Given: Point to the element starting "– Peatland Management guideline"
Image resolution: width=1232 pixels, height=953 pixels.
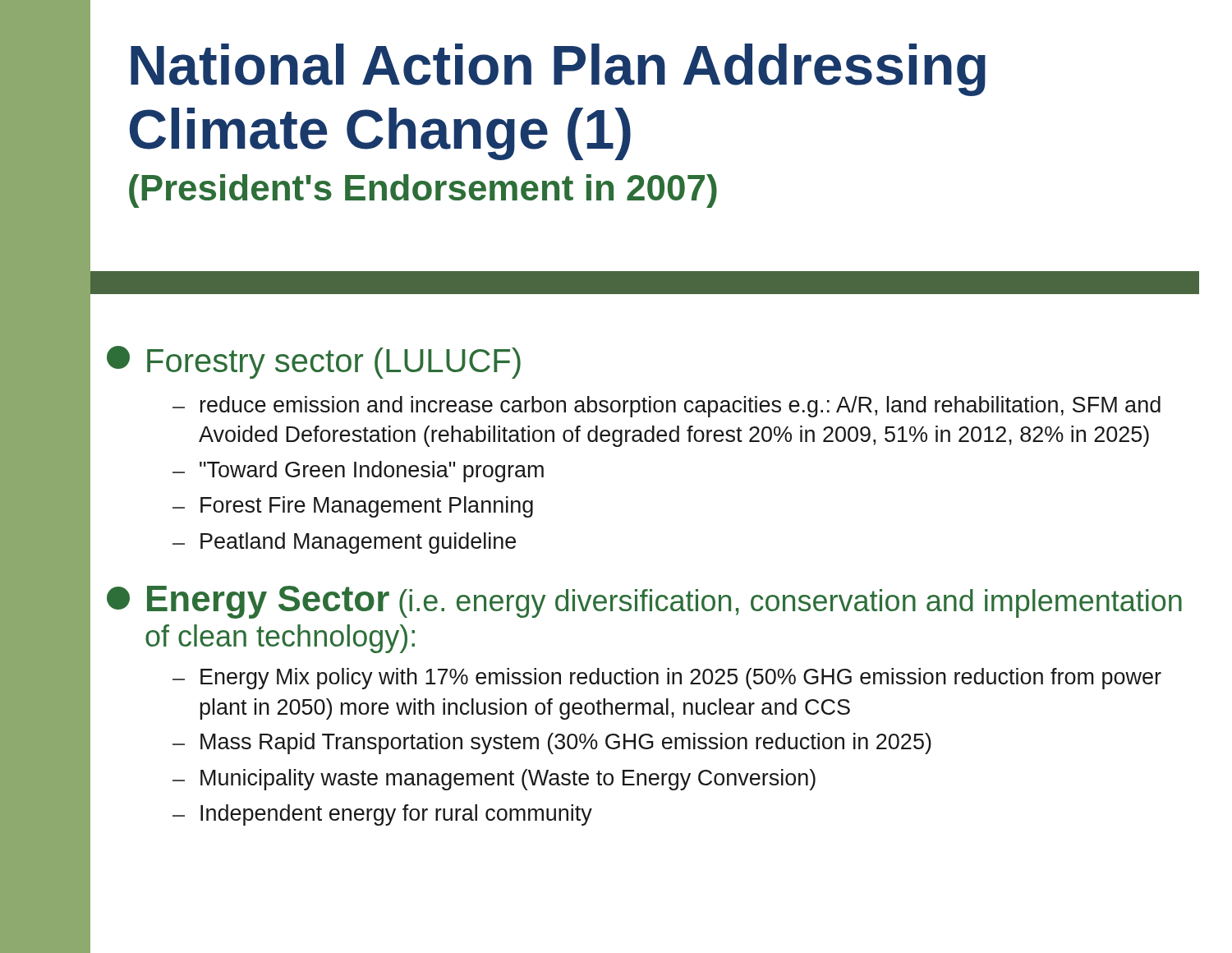Looking at the screenshot, I should click(344, 543).
